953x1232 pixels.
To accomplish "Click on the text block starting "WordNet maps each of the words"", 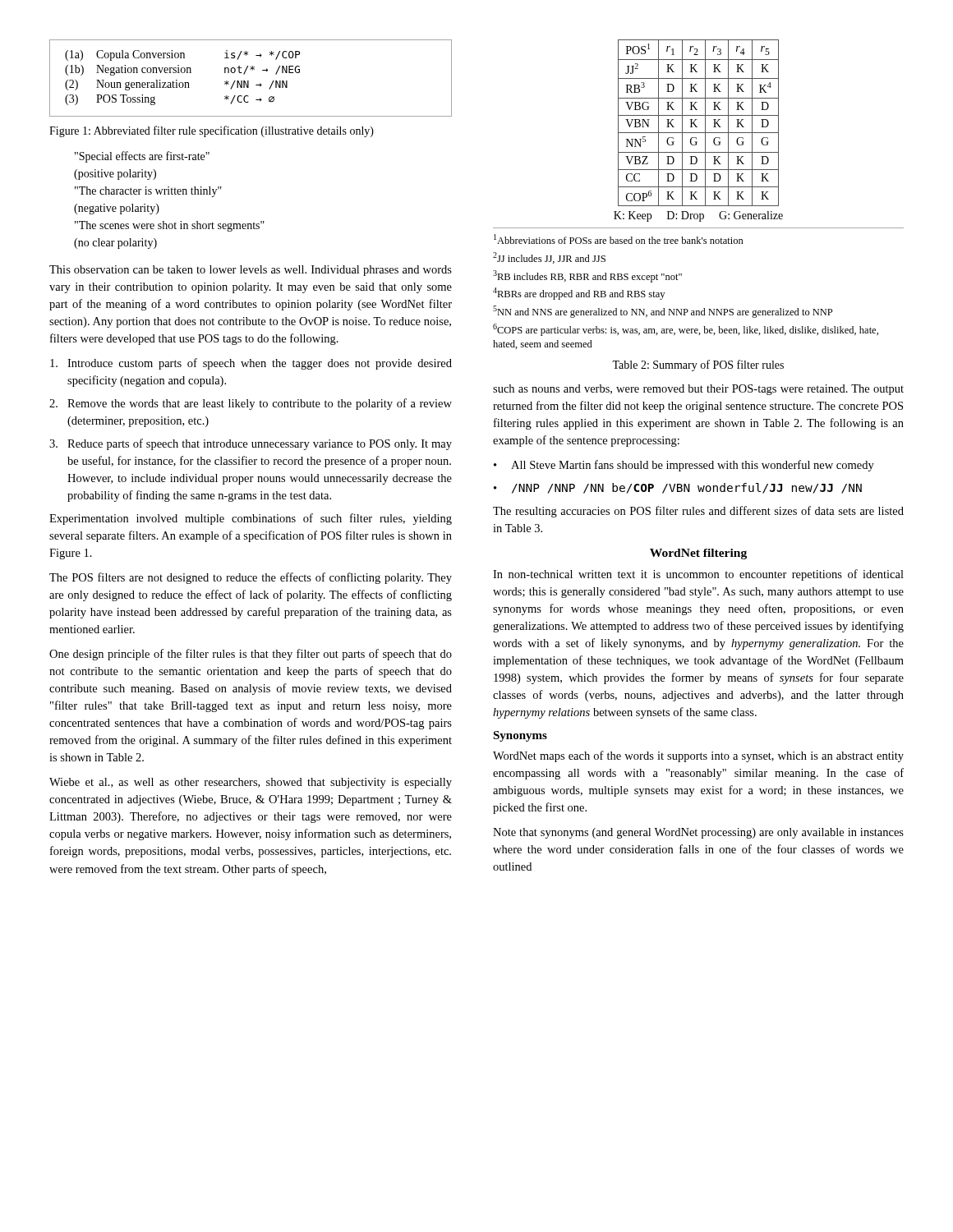I will (698, 782).
